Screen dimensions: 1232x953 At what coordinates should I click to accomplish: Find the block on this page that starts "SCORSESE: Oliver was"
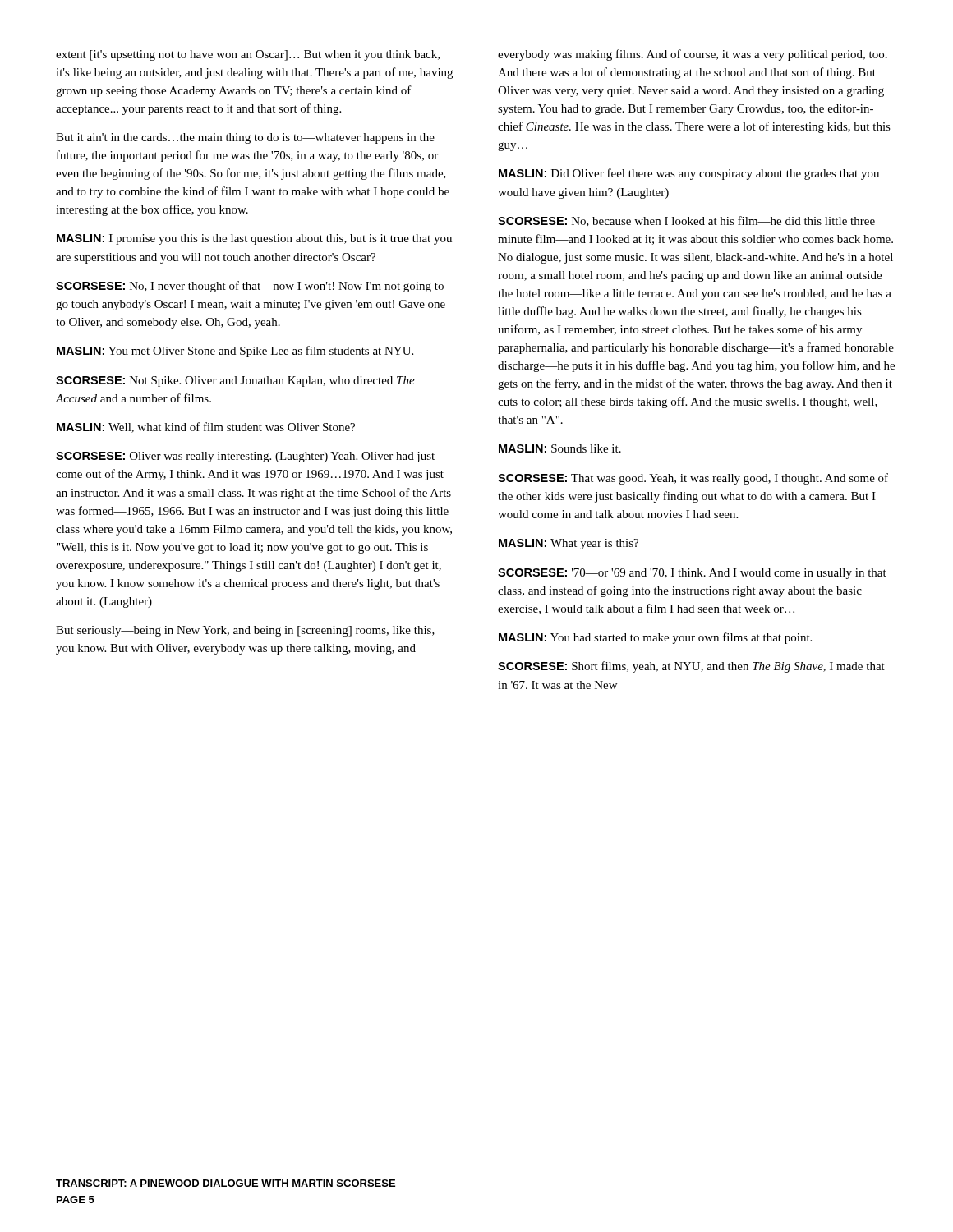(x=255, y=529)
